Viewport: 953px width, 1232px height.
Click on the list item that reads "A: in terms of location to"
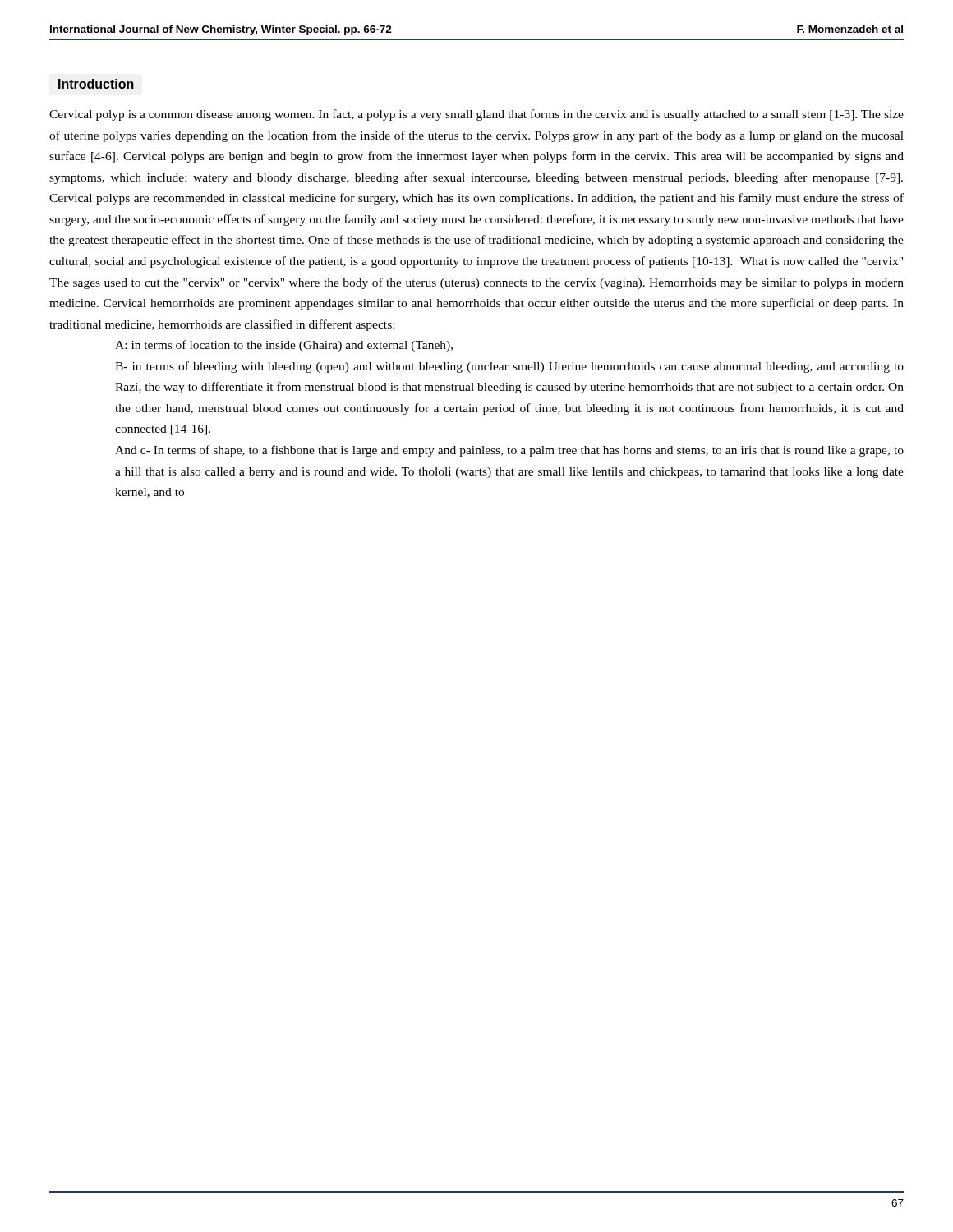(x=284, y=345)
